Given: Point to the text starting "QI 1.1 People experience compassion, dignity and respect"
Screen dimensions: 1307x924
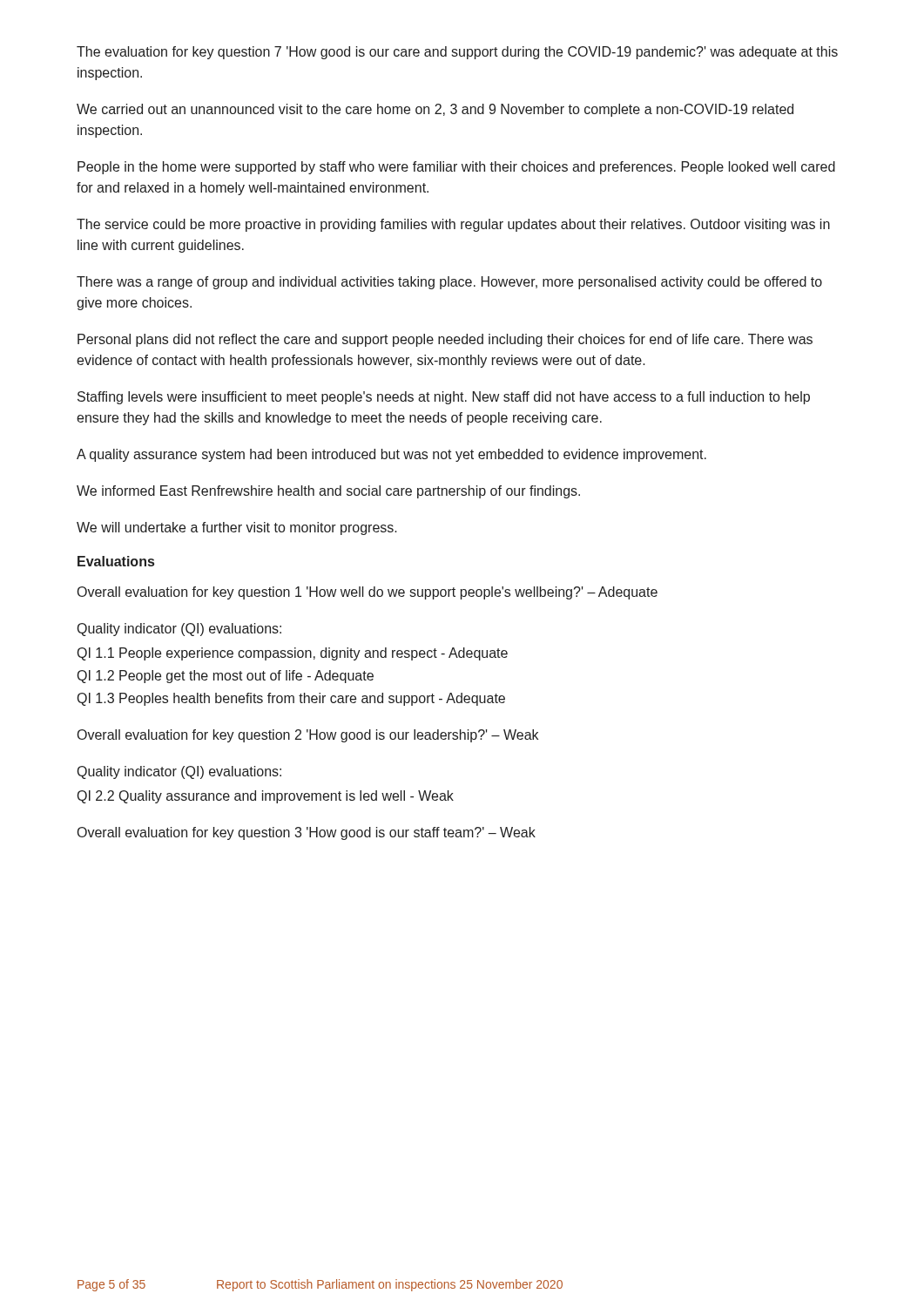Looking at the screenshot, I should pos(292,653).
